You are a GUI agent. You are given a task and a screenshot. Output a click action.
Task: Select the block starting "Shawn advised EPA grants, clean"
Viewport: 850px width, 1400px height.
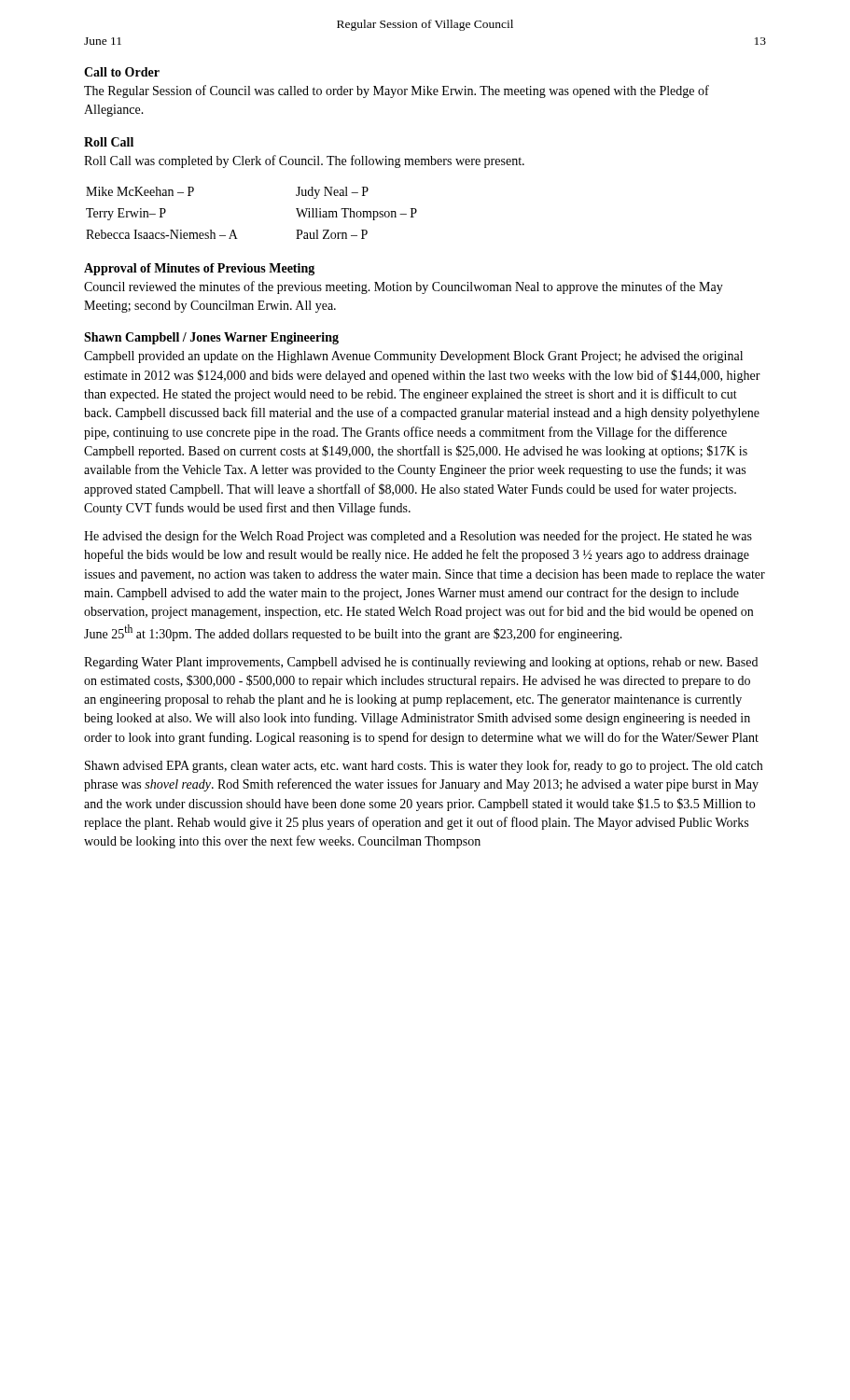(424, 804)
